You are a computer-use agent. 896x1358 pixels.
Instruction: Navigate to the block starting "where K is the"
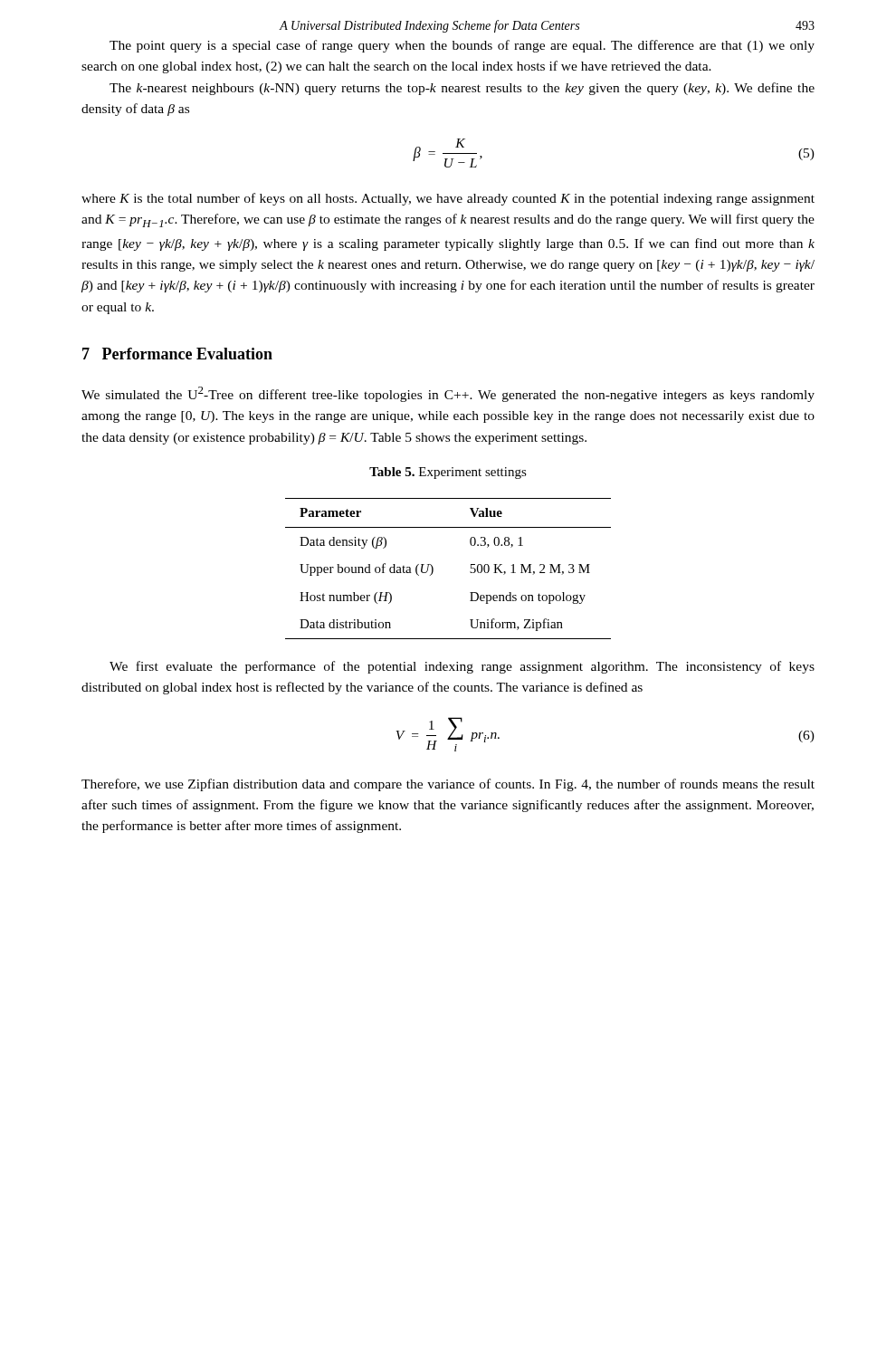point(448,252)
